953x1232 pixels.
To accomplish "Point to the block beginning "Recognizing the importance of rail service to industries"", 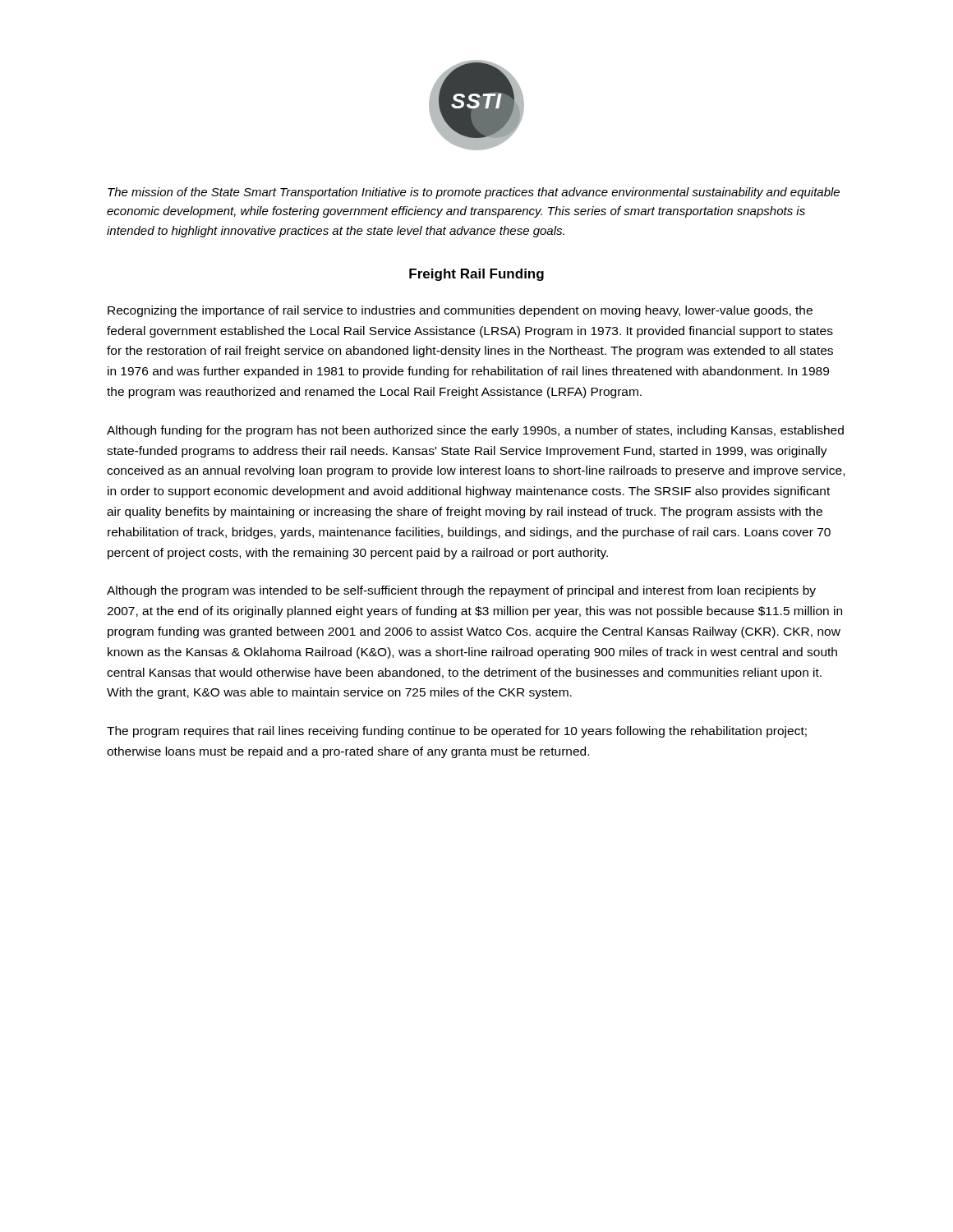I will 470,351.
